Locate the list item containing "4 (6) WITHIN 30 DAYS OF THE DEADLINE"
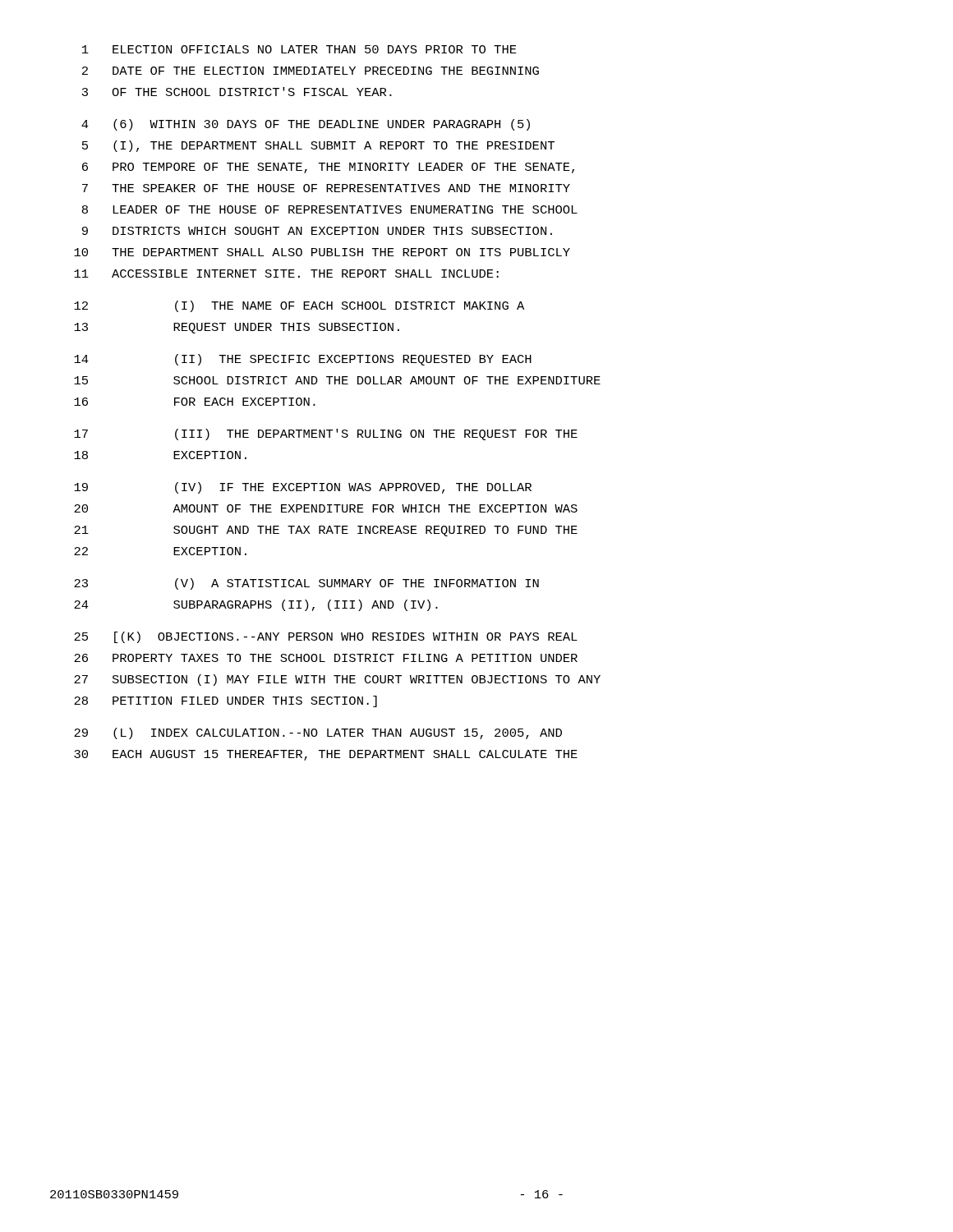953x1232 pixels. 476,125
